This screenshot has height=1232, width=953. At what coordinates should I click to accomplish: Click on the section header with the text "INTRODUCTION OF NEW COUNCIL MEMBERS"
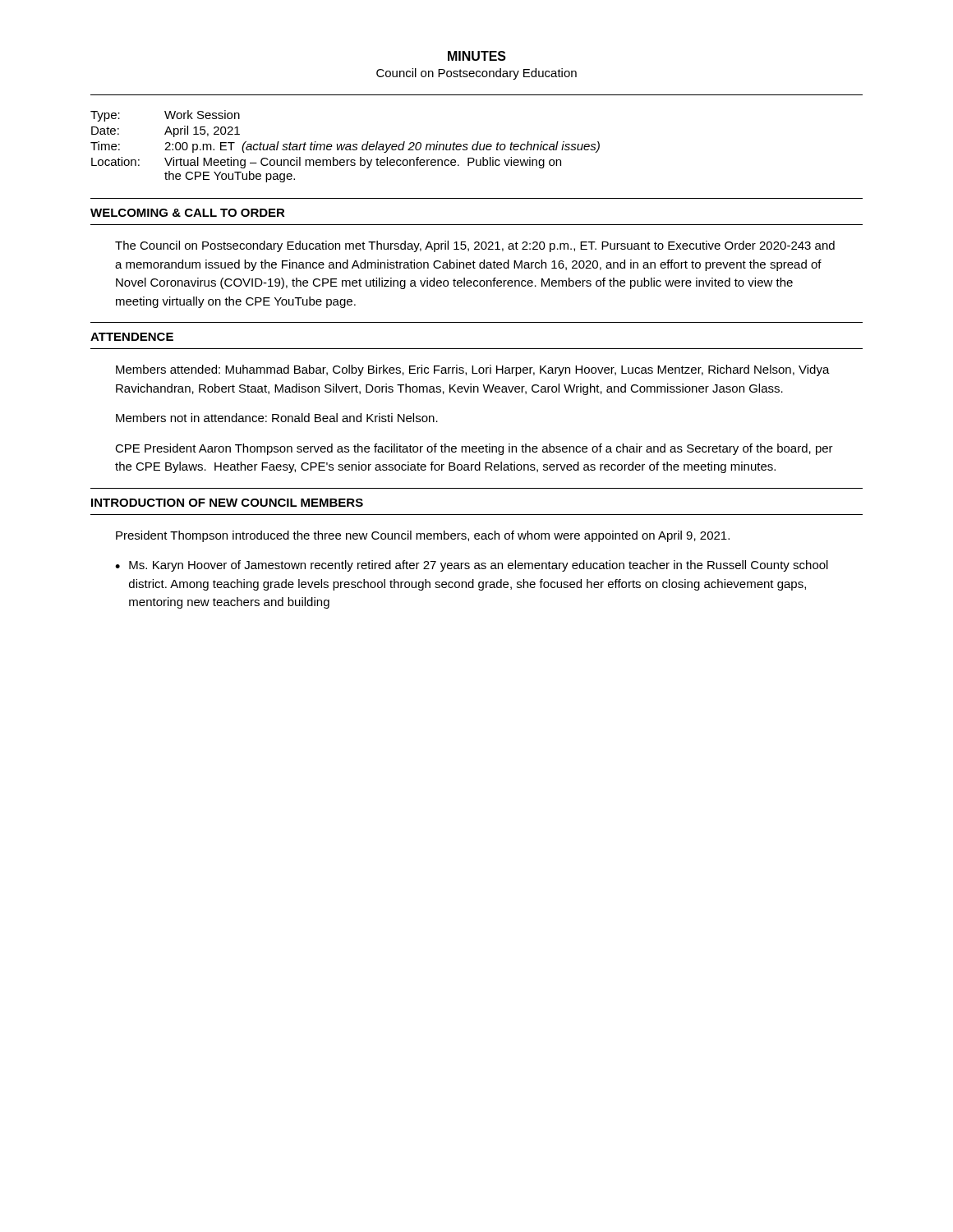click(x=227, y=502)
